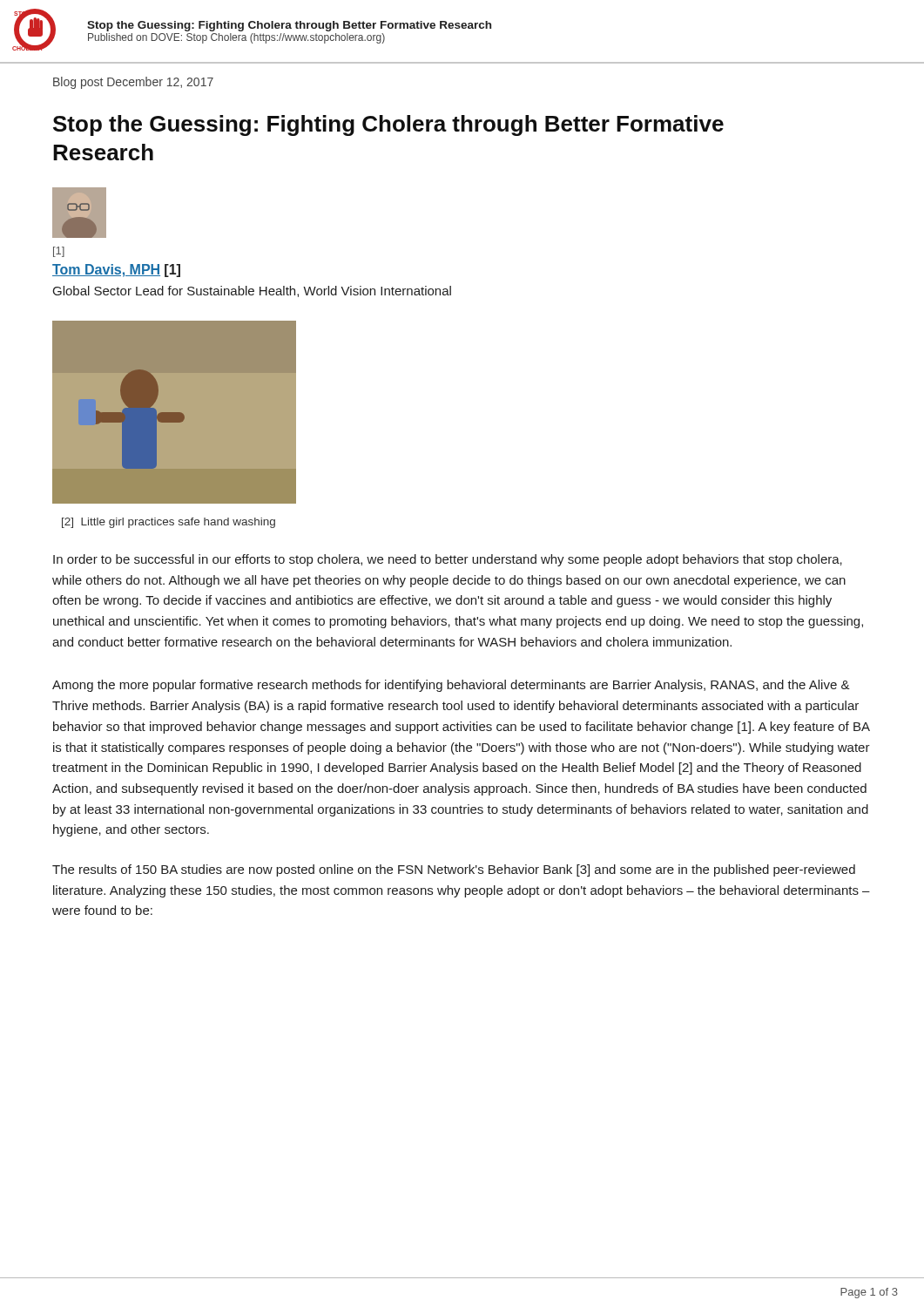Screen dimensions: 1307x924
Task: Locate the region starting "Blog post December"
Action: [x=133, y=82]
